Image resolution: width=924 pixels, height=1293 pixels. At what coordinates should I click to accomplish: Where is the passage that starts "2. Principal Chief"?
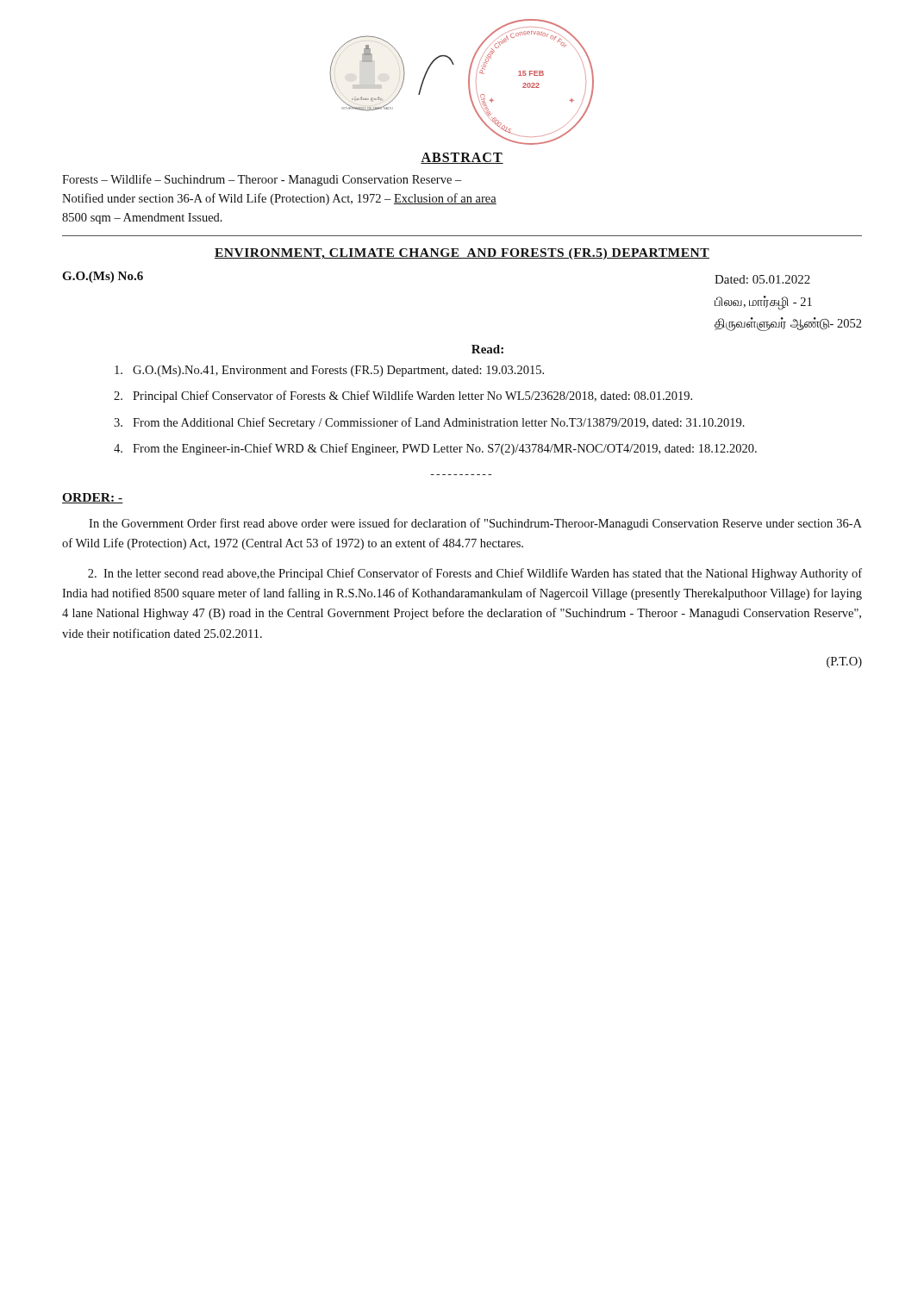pos(488,396)
